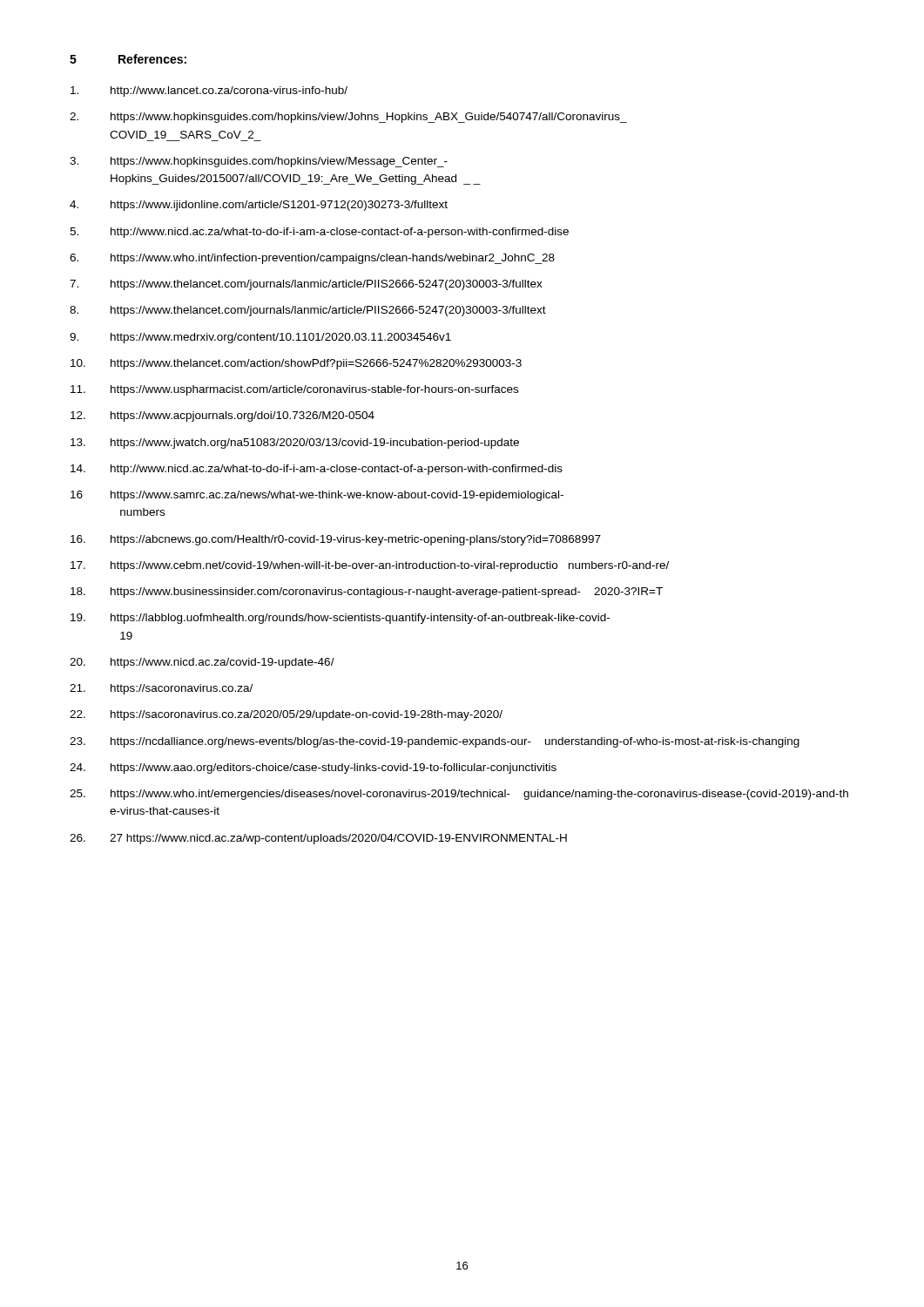Point to the text block starting "5. http://www.nicd.ac.za/what-to-do-if-i-am-a-close-contact-of-a-person-with-confirmed-dise"
924x1307 pixels.
[x=462, y=231]
